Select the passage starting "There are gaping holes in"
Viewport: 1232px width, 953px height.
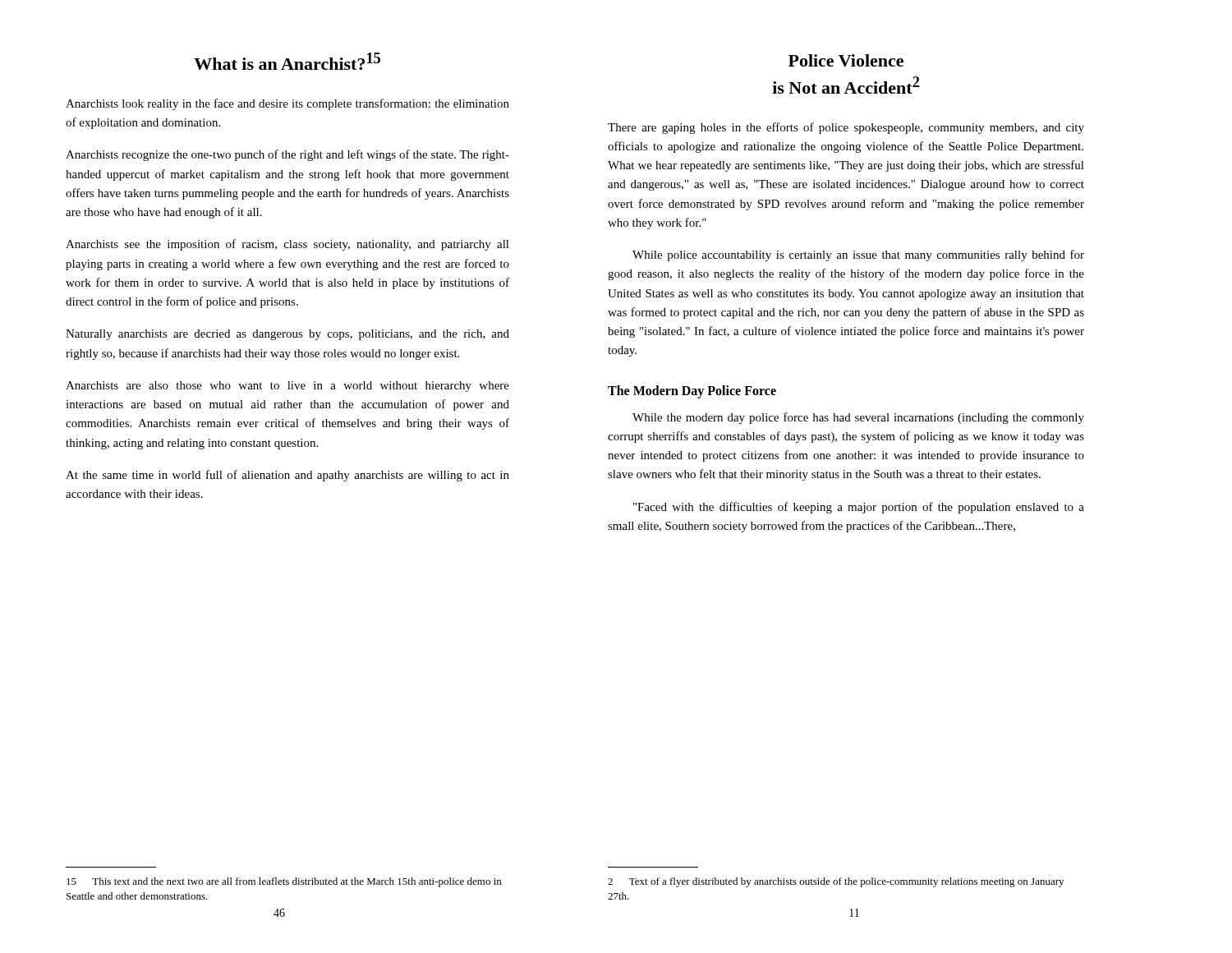tap(846, 175)
